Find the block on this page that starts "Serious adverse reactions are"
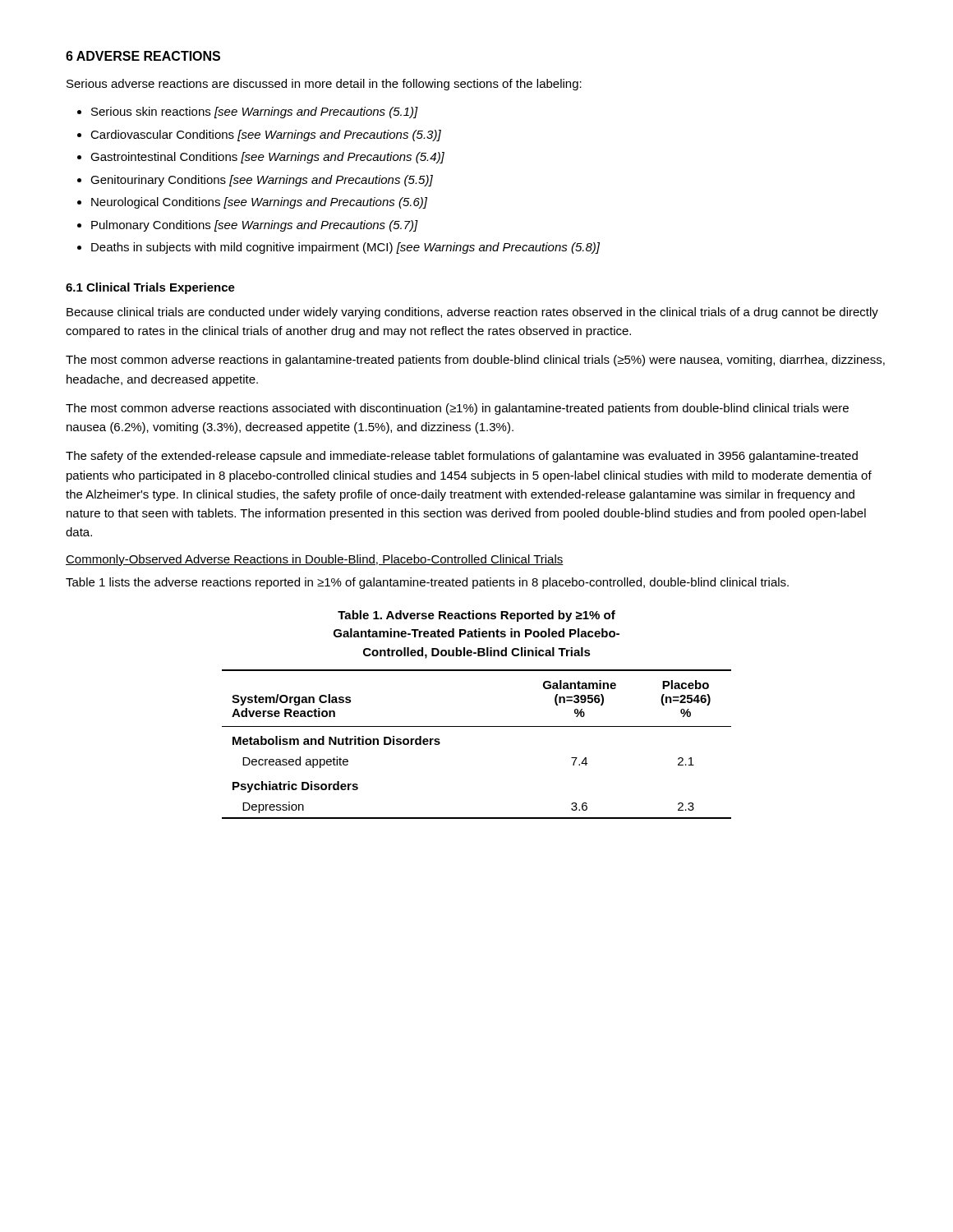This screenshot has width=953, height=1232. tap(324, 83)
